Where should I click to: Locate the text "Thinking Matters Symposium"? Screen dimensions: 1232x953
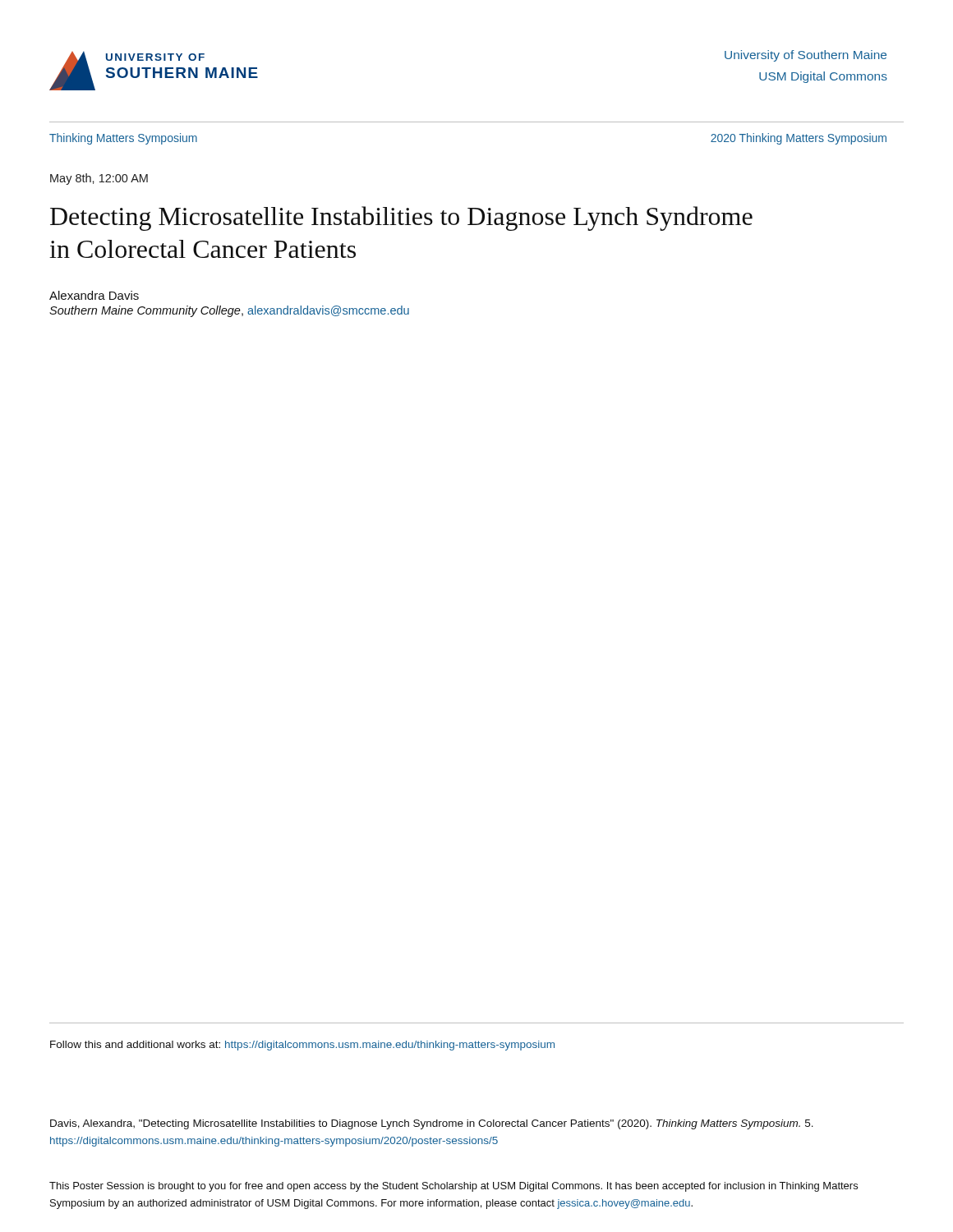[123, 138]
